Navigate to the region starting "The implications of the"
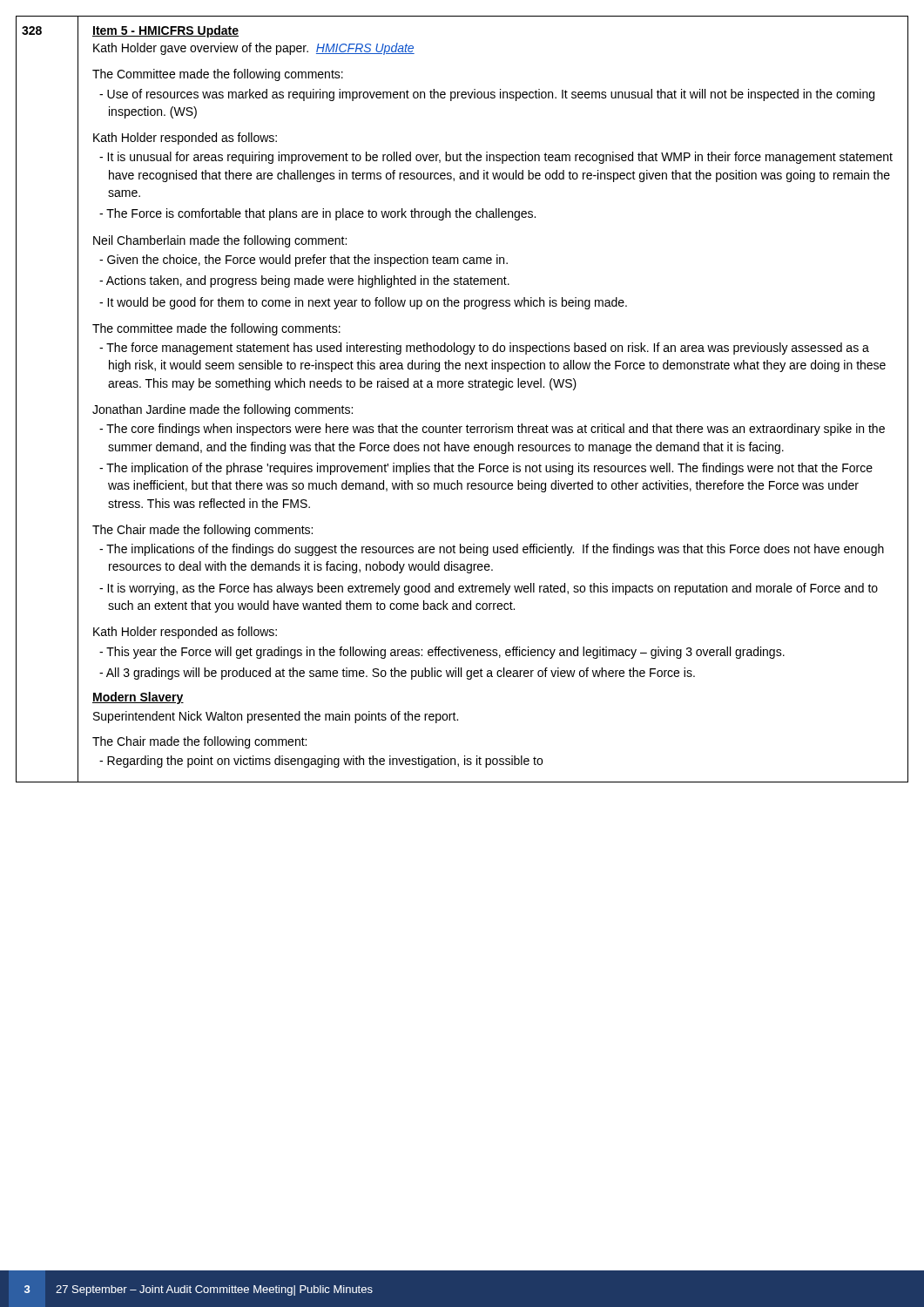Viewport: 924px width, 1307px height. [495, 558]
